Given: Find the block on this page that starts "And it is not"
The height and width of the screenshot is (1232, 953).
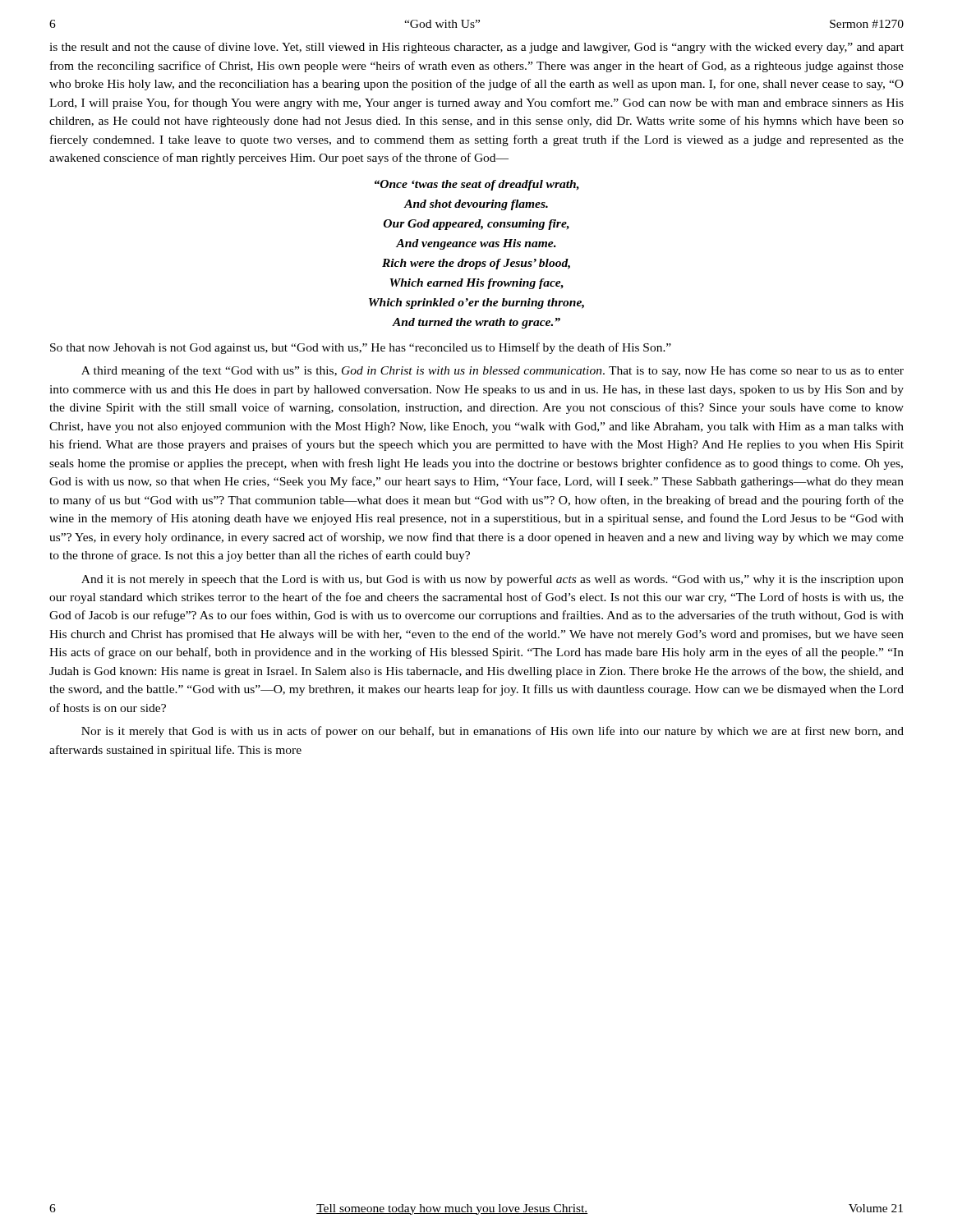Looking at the screenshot, I should [x=476, y=643].
